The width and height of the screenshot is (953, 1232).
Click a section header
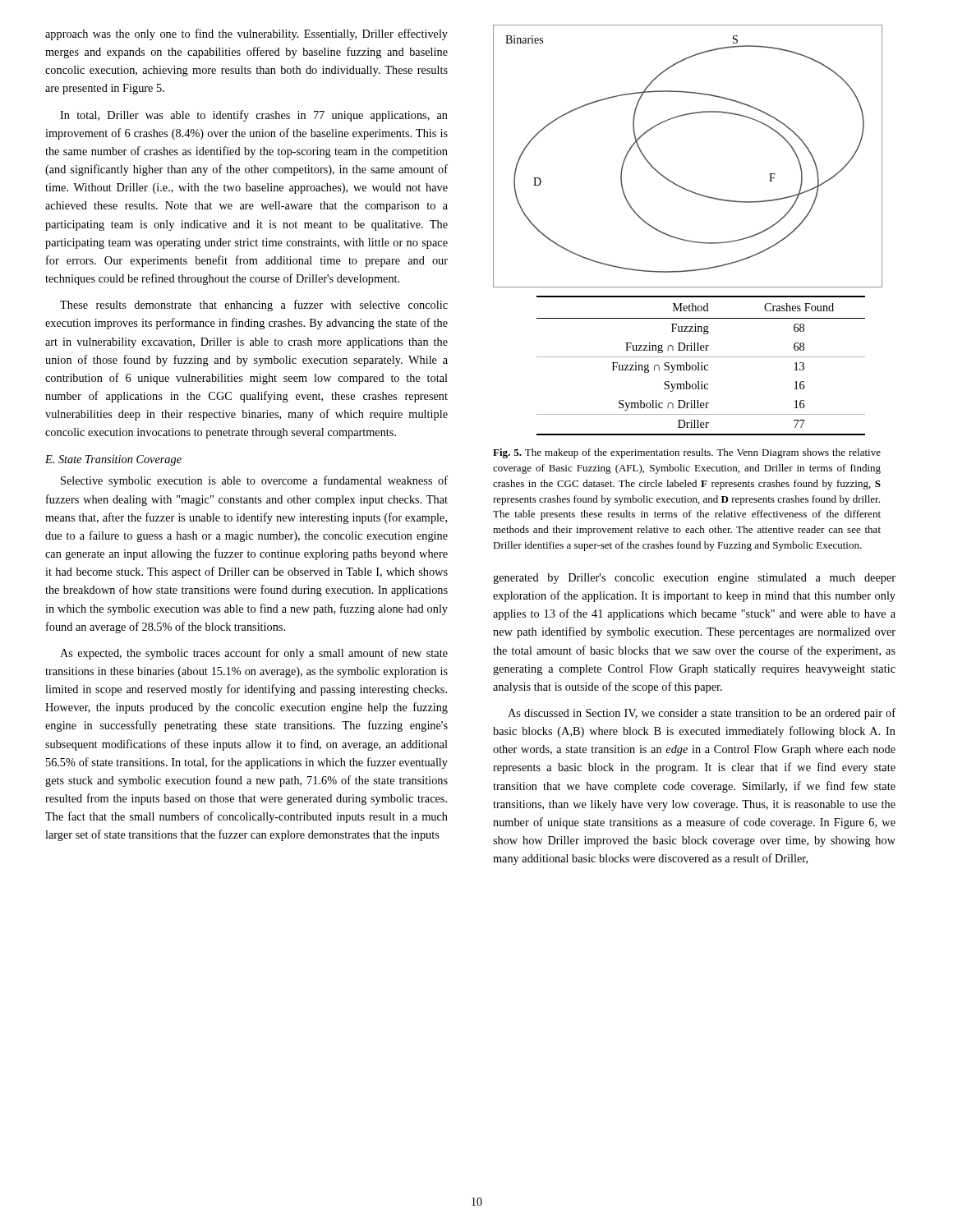pyautogui.click(x=113, y=459)
